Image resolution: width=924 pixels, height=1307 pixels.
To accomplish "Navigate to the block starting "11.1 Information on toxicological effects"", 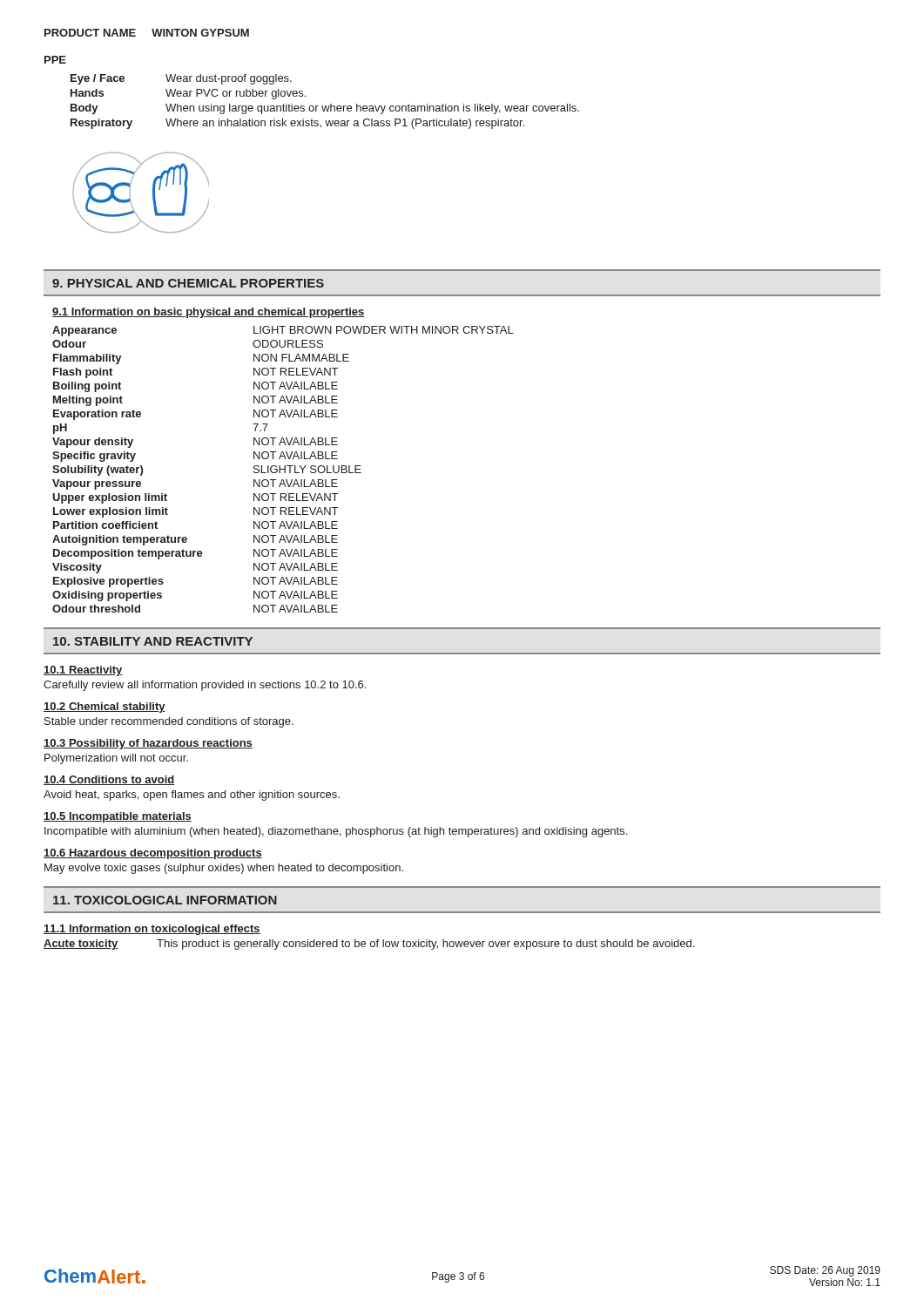I will (152, 928).
